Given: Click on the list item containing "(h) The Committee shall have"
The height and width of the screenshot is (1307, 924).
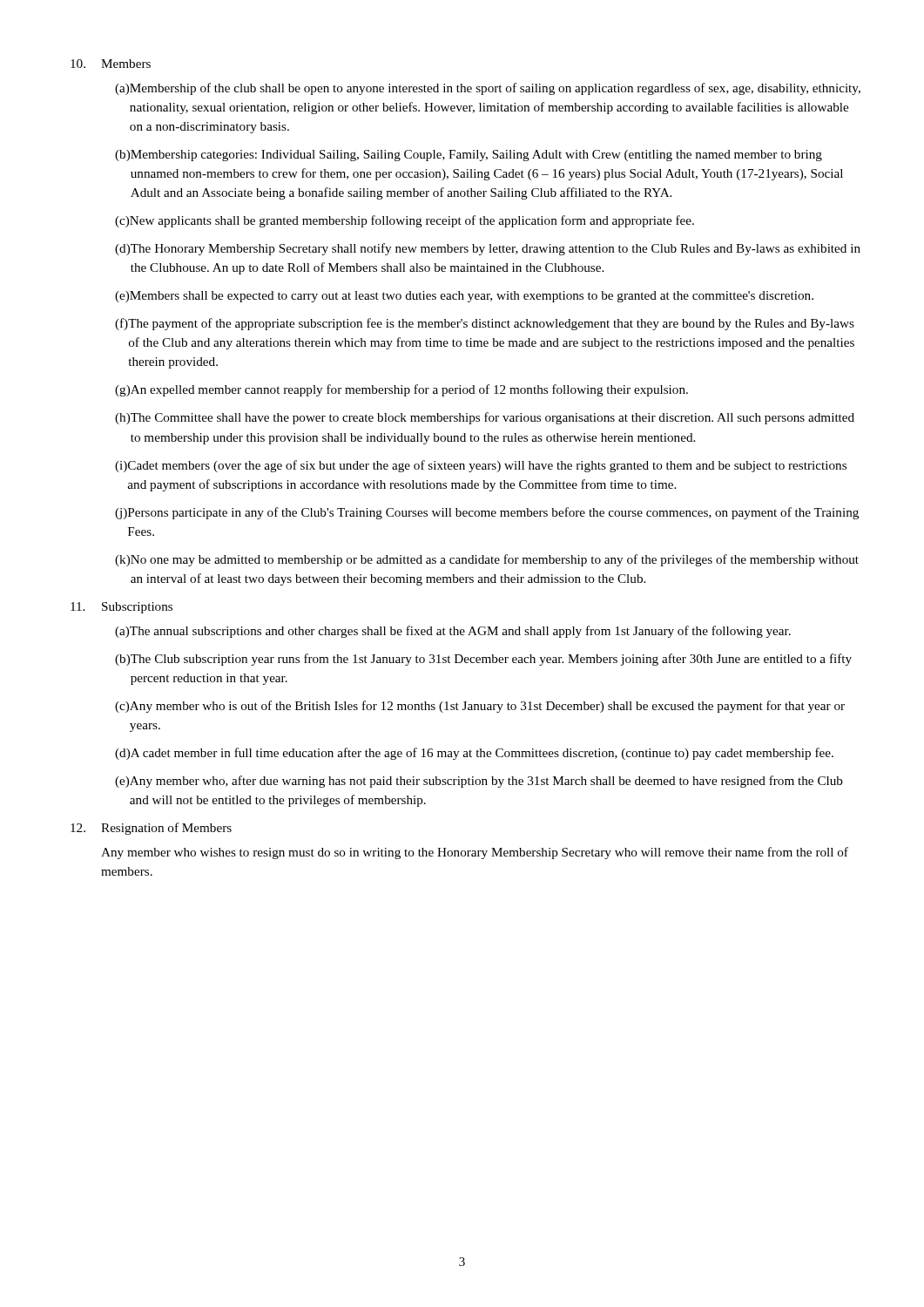Looking at the screenshot, I should (x=465, y=427).
